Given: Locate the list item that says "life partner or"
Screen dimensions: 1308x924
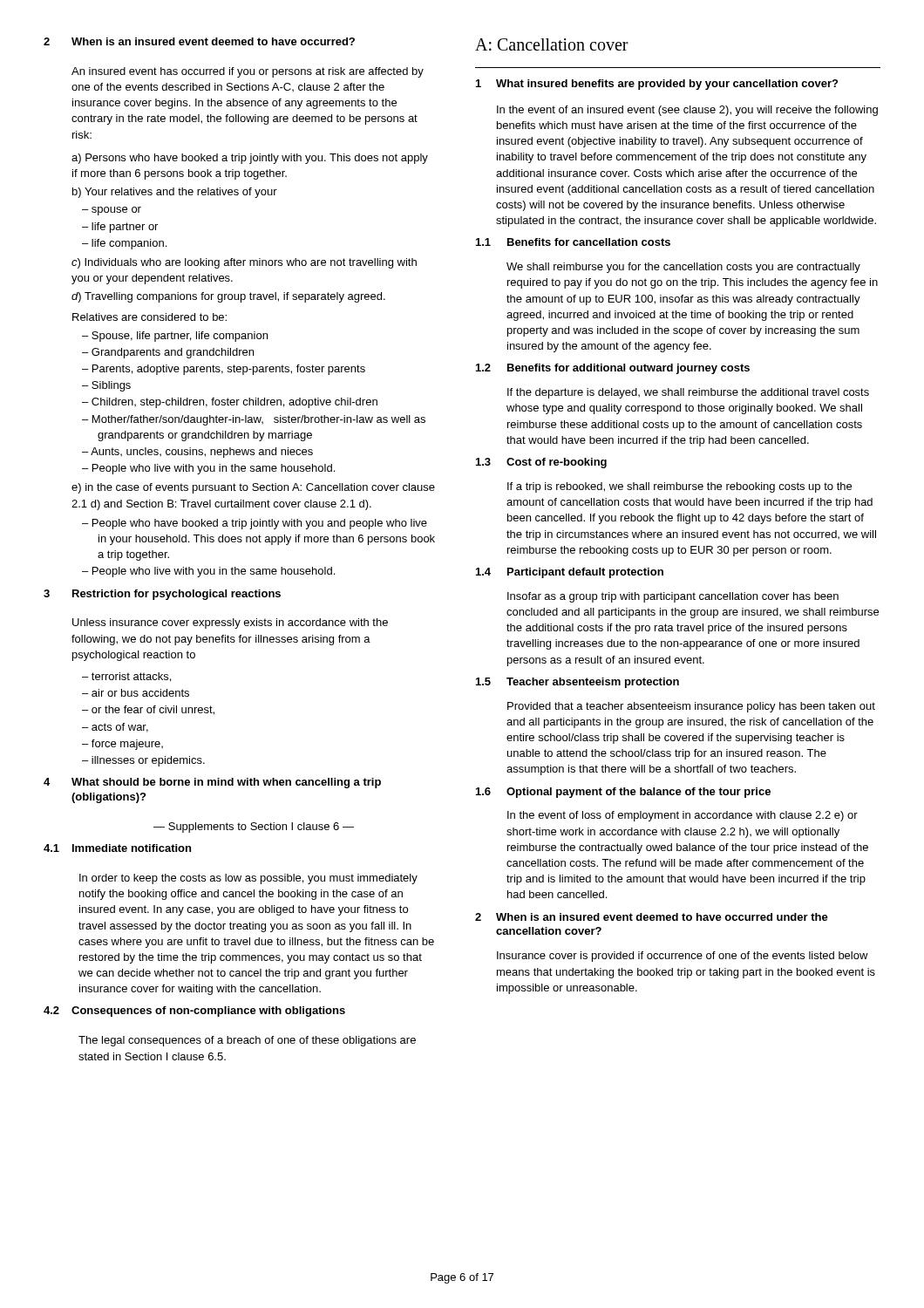Looking at the screenshot, I should [125, 226].
